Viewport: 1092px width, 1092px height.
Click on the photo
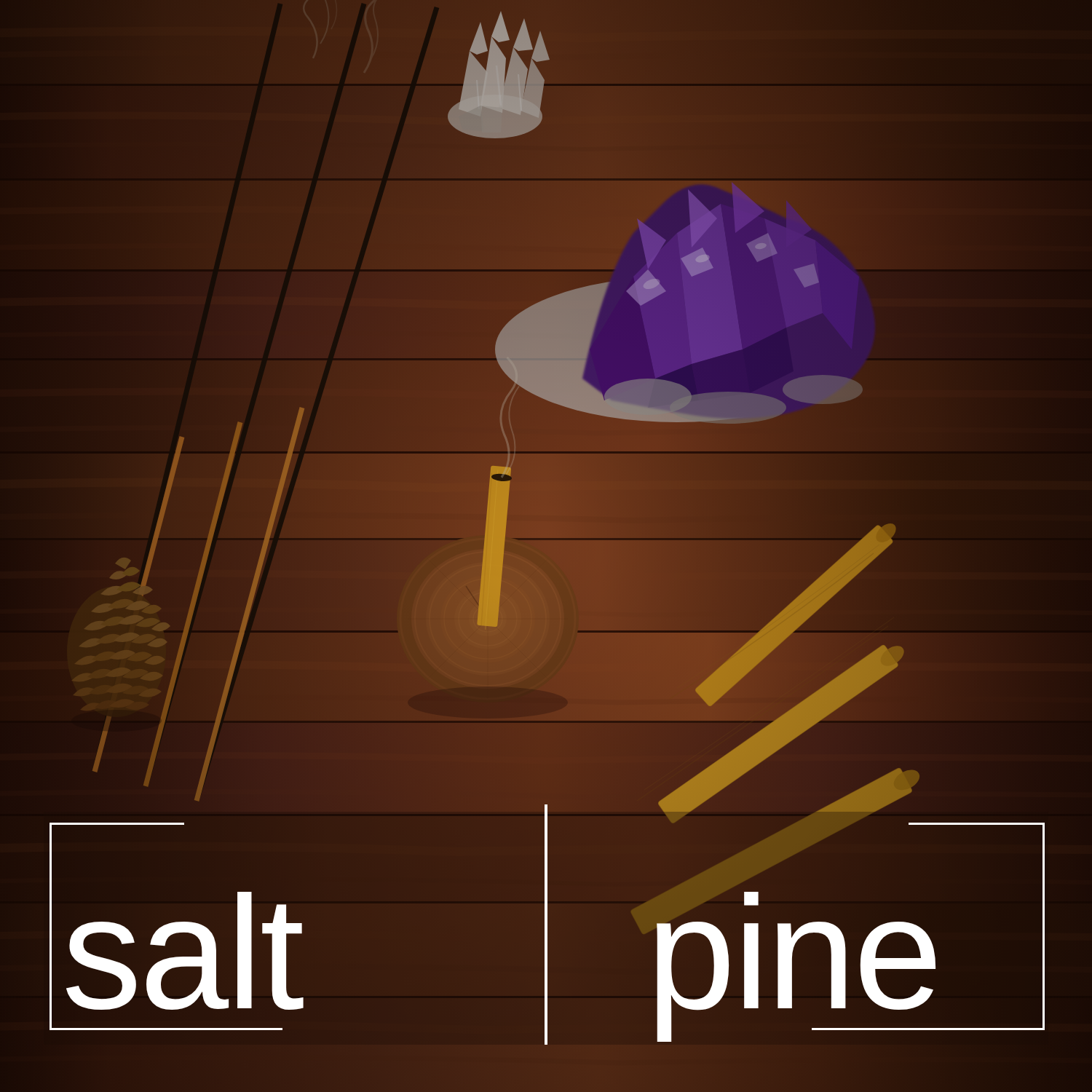tap(546, 546)
